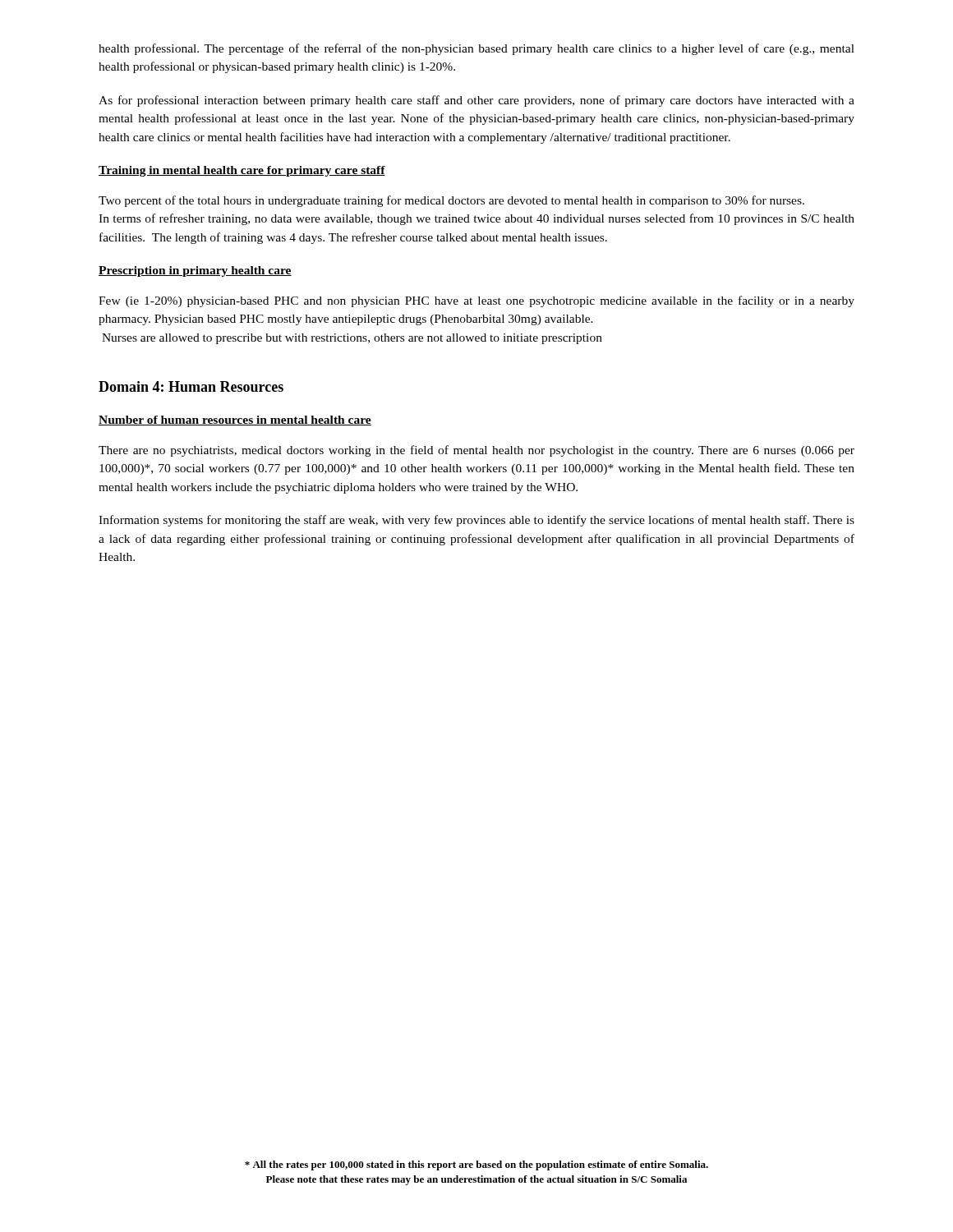
Task: Navigate to the region starting "As for professional interaction"
Action: click(x=476, y=118)
